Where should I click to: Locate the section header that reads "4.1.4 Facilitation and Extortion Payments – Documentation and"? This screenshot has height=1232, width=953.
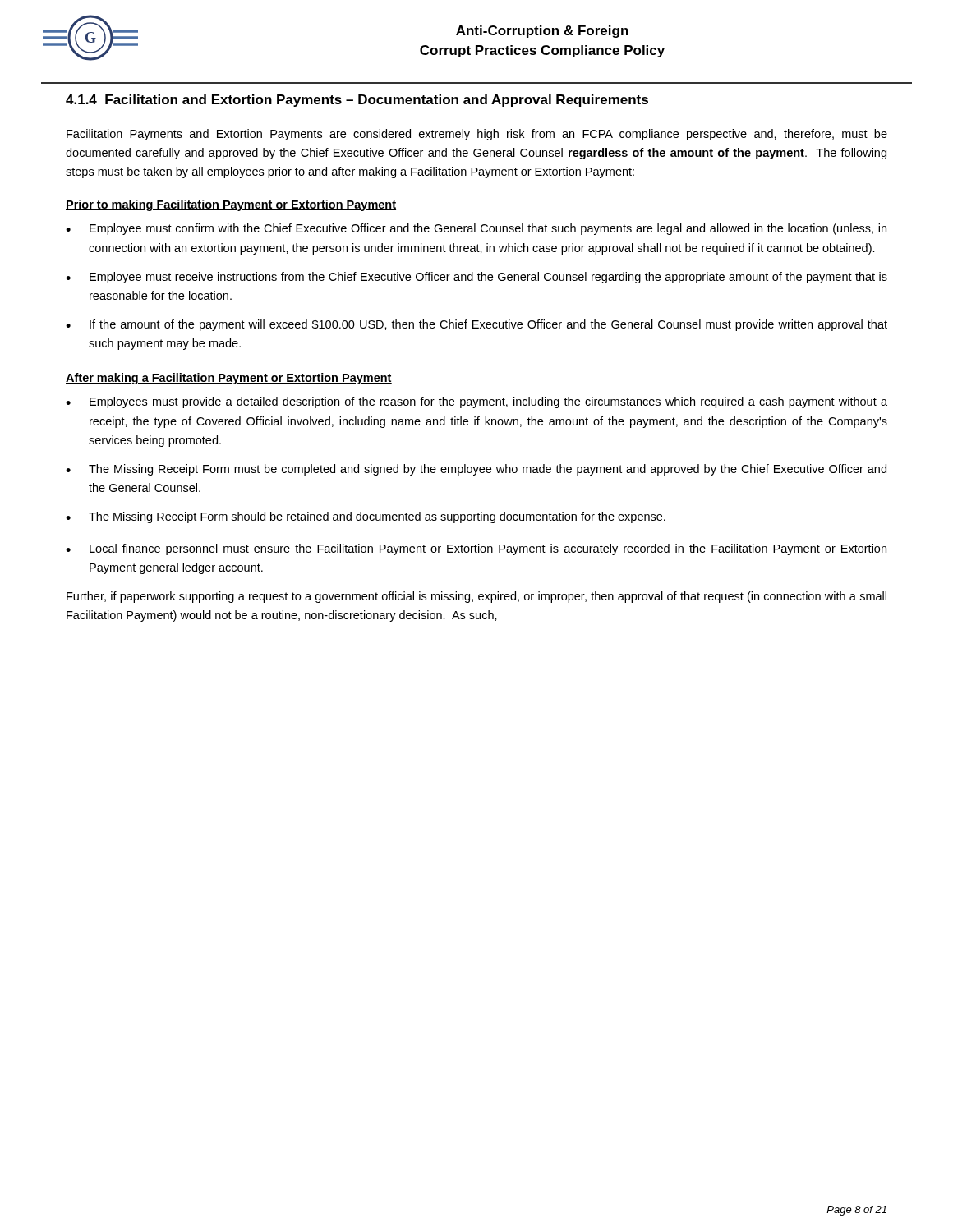(357, 100)
